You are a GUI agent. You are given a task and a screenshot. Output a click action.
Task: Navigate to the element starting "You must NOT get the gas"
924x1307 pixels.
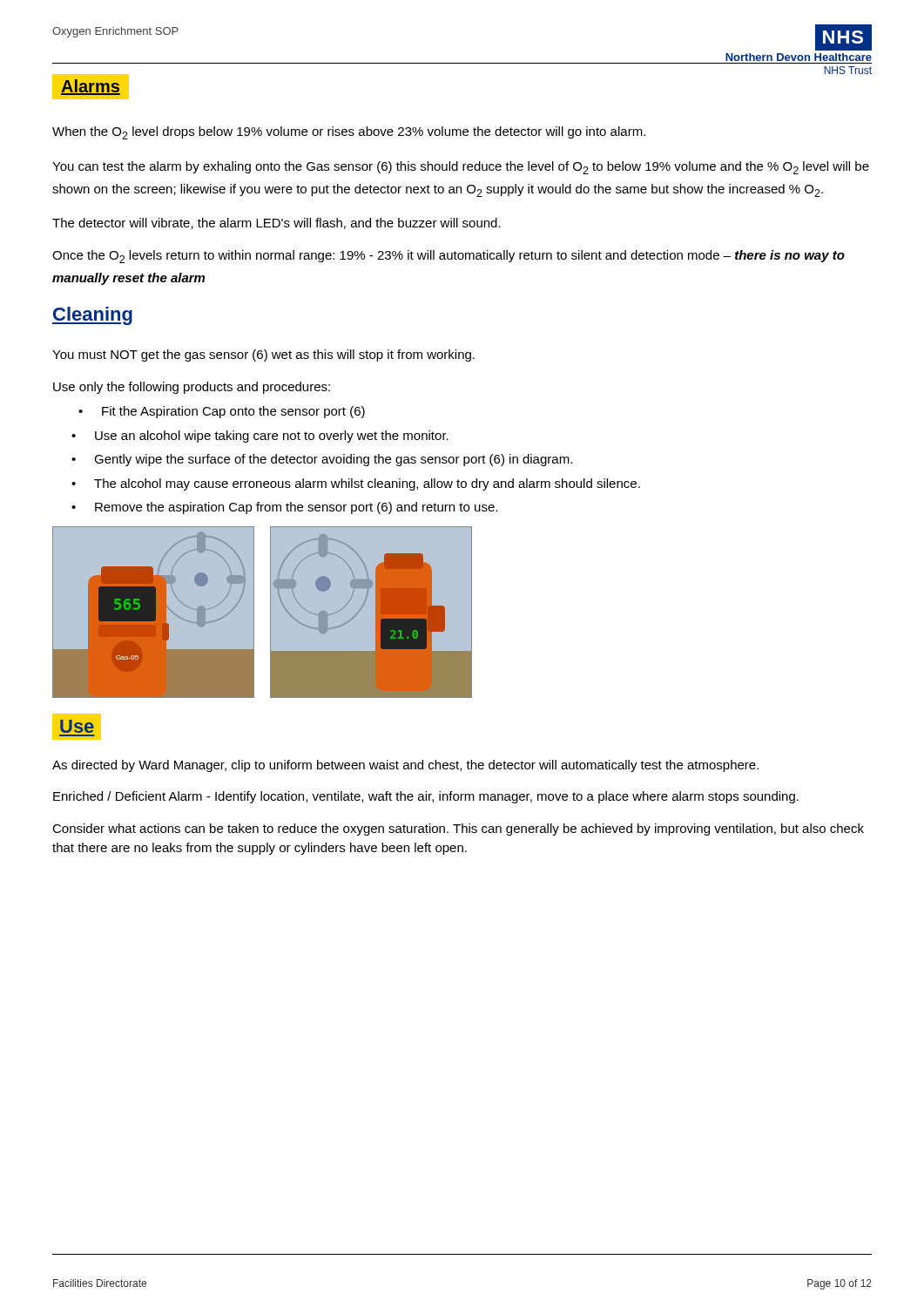pos(264,354)
